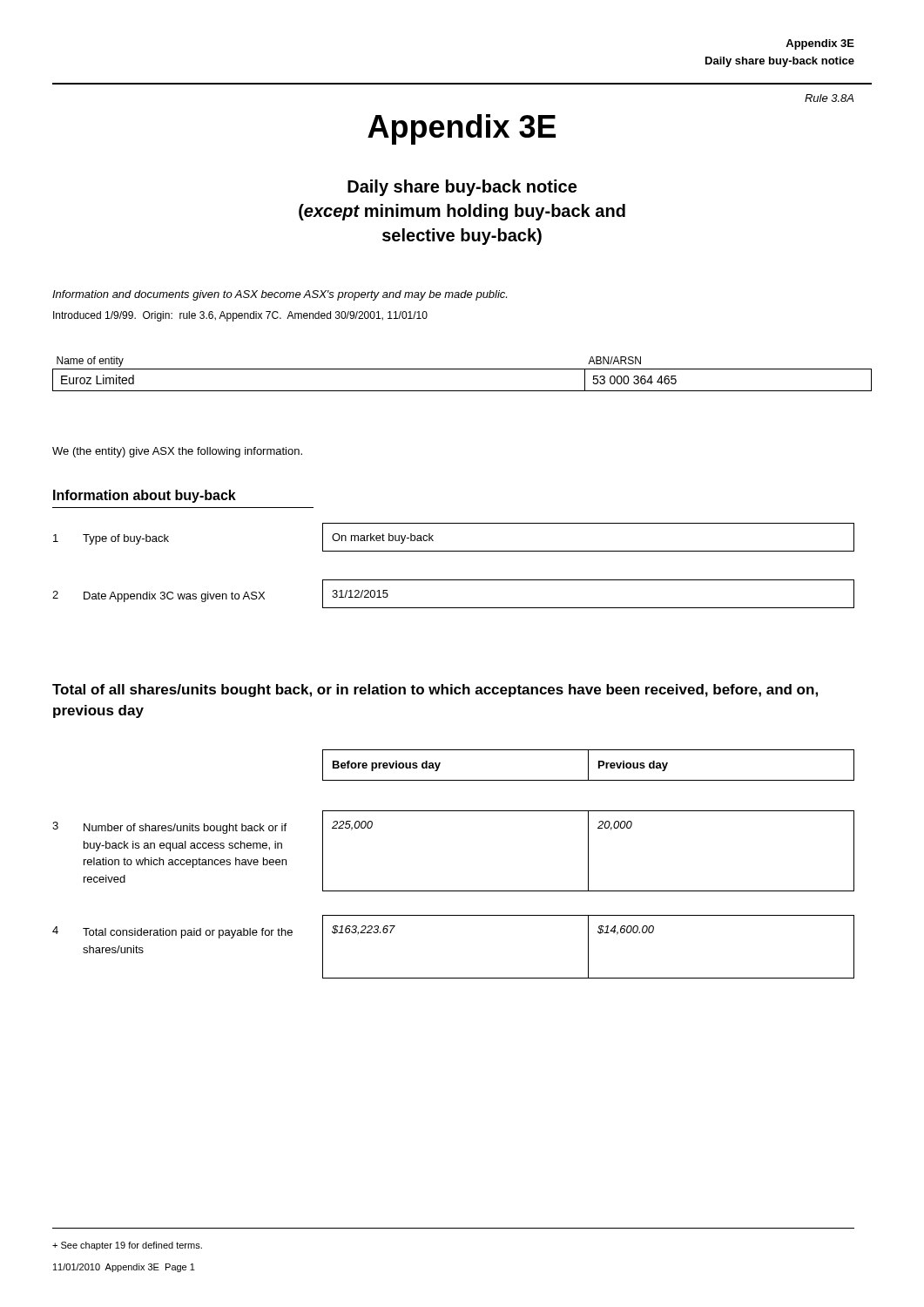
Task: Find the text starting "Information about buy-back"
Action: [144, 495]
